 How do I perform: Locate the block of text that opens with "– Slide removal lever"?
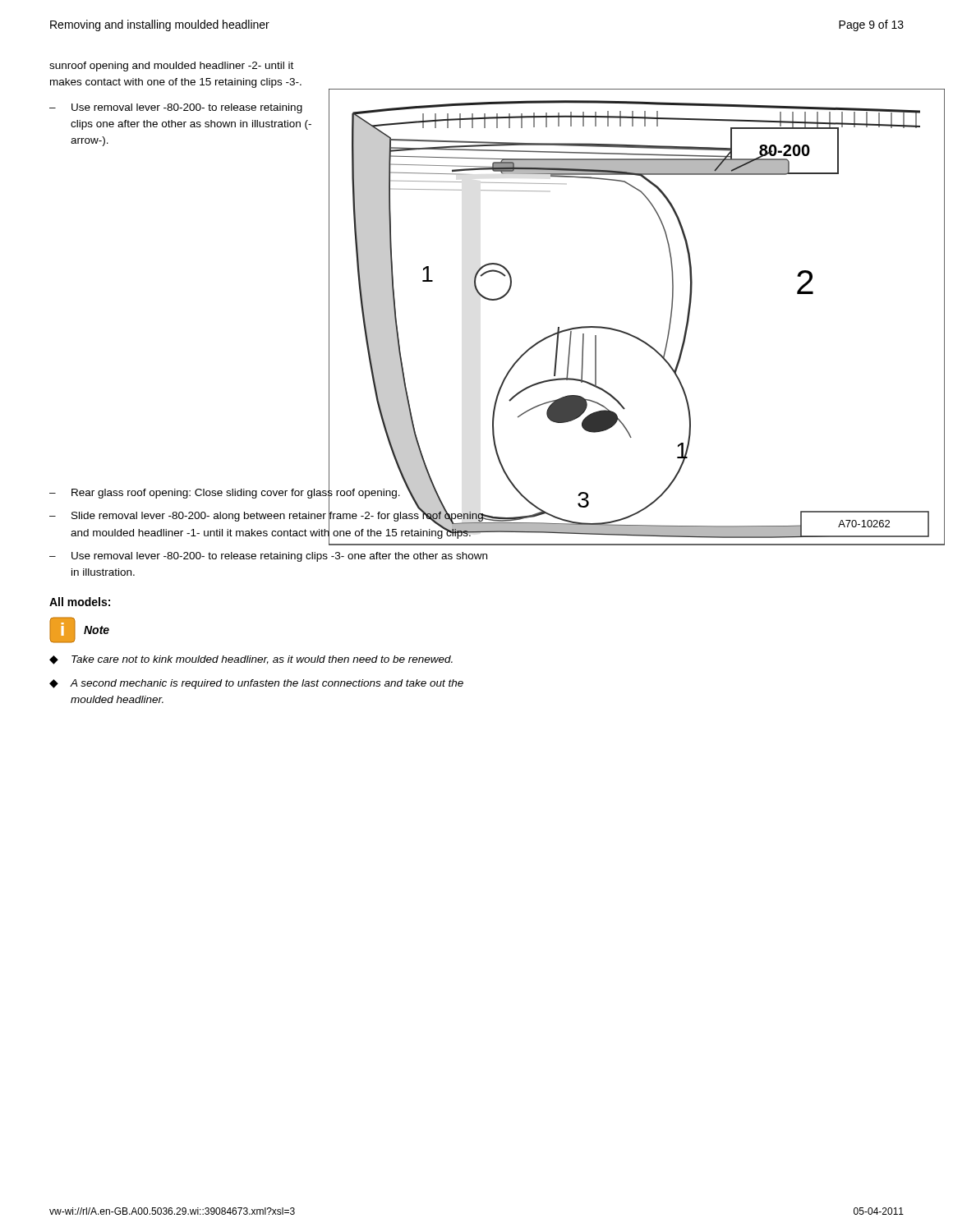271,524
